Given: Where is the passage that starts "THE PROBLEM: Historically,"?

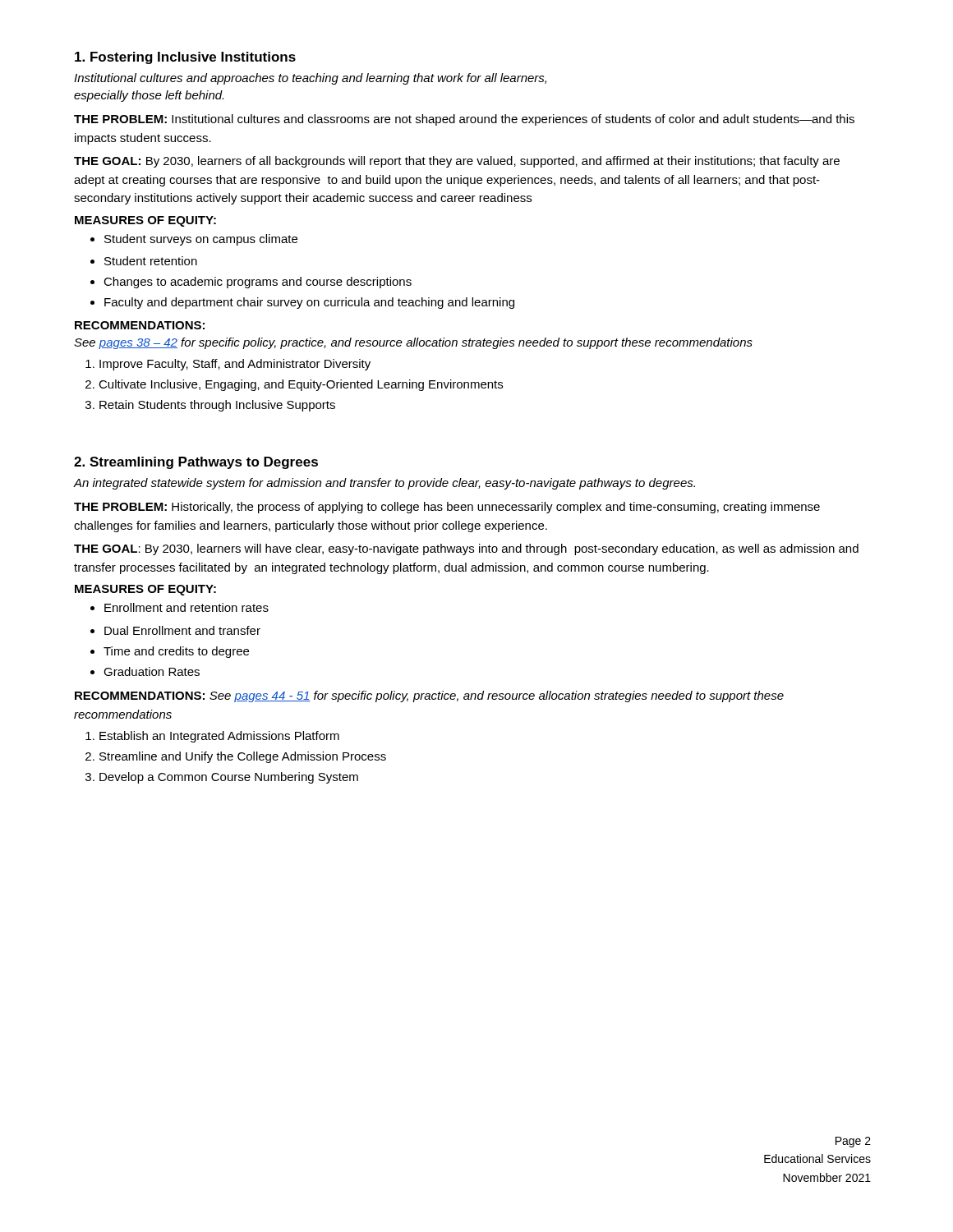Looking at the screenshot, I should click(447, 516).
